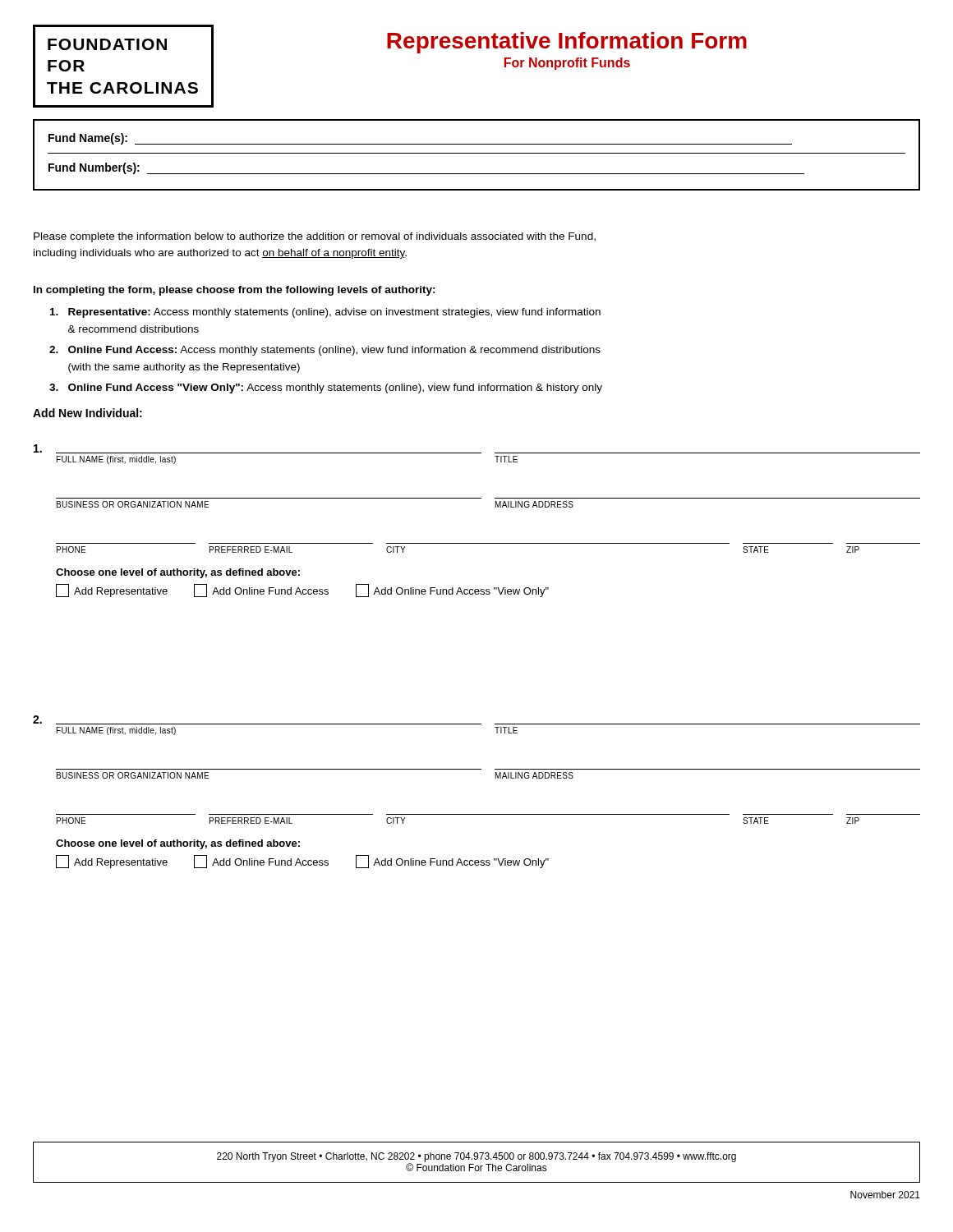Locate the text starting "3. Online Fund Access "View Only": Access"
The width and height of the screenshot is (953, 1232).
tap(326, 387)
